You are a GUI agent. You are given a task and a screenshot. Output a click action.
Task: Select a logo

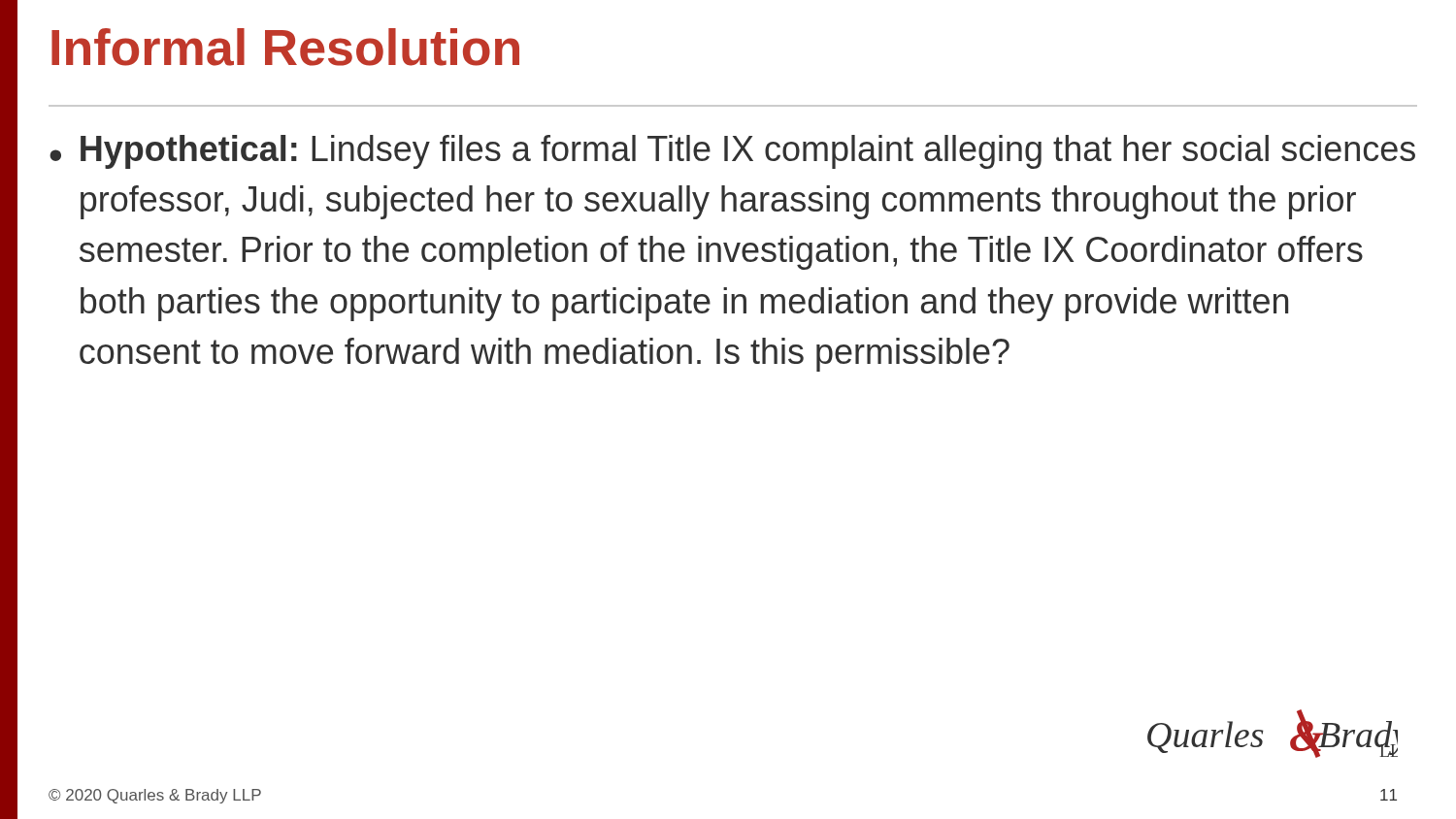point(1272,737)
